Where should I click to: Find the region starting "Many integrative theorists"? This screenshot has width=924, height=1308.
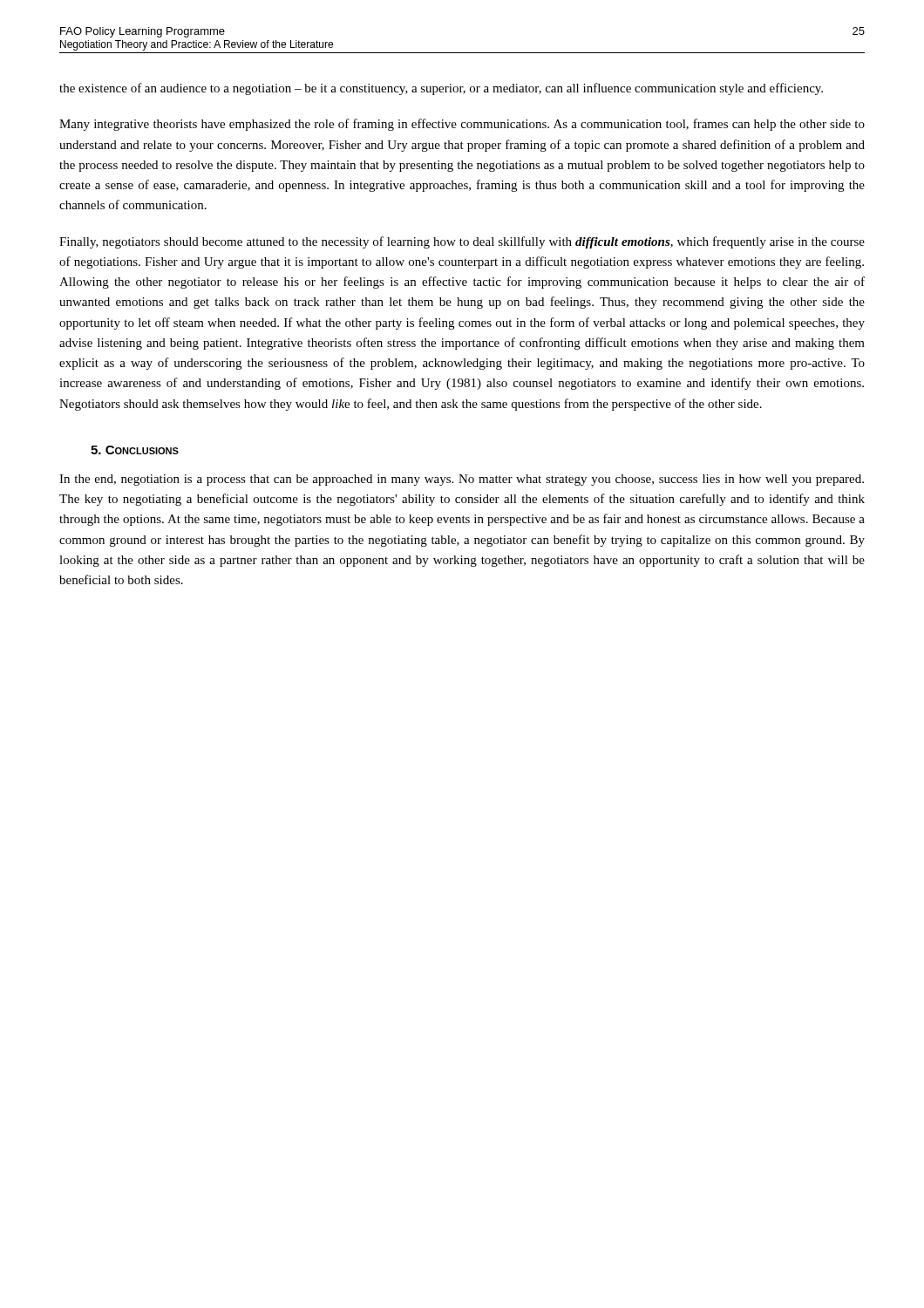click(462, 165)
